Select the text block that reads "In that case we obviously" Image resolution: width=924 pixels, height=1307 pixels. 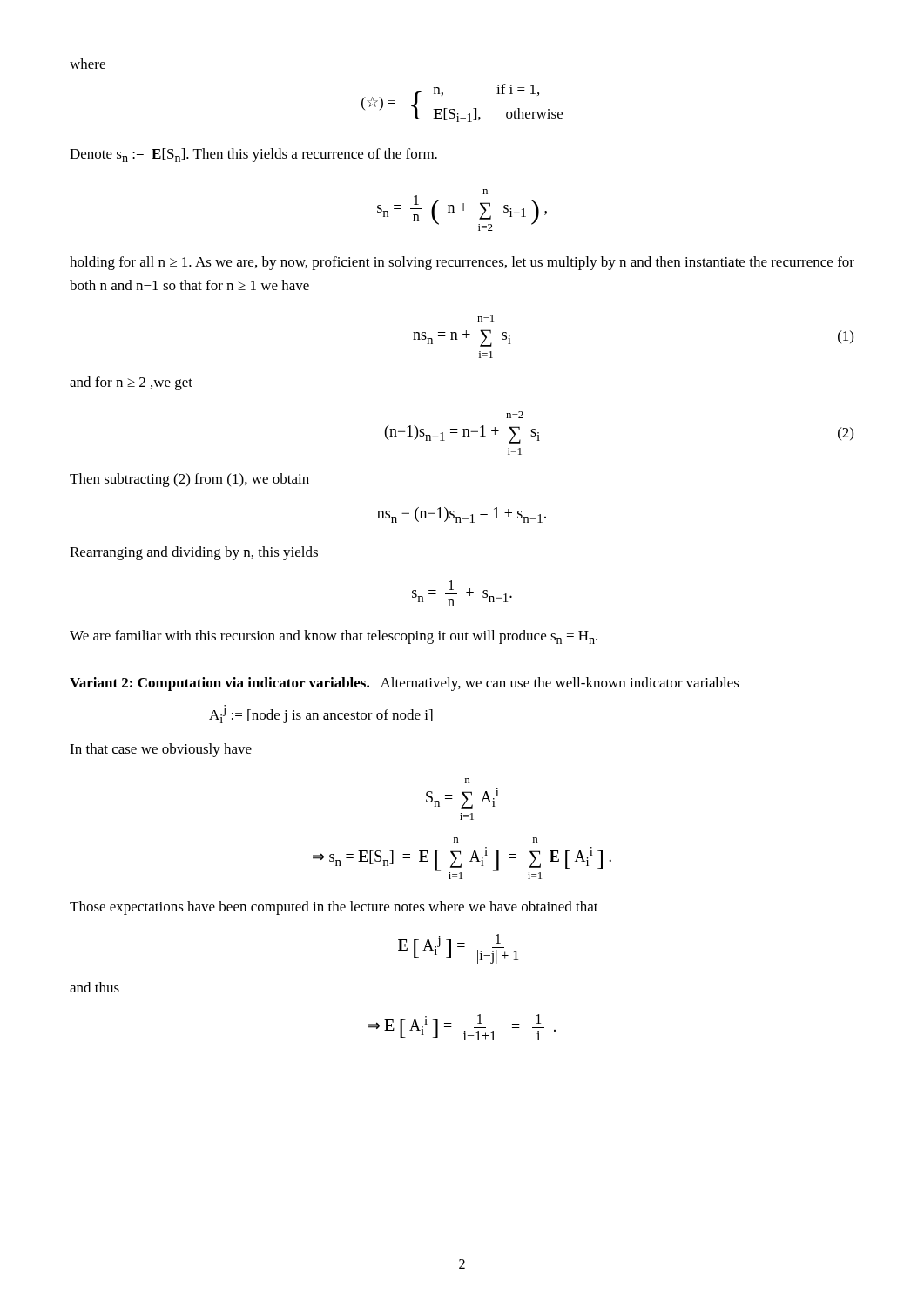161,749
